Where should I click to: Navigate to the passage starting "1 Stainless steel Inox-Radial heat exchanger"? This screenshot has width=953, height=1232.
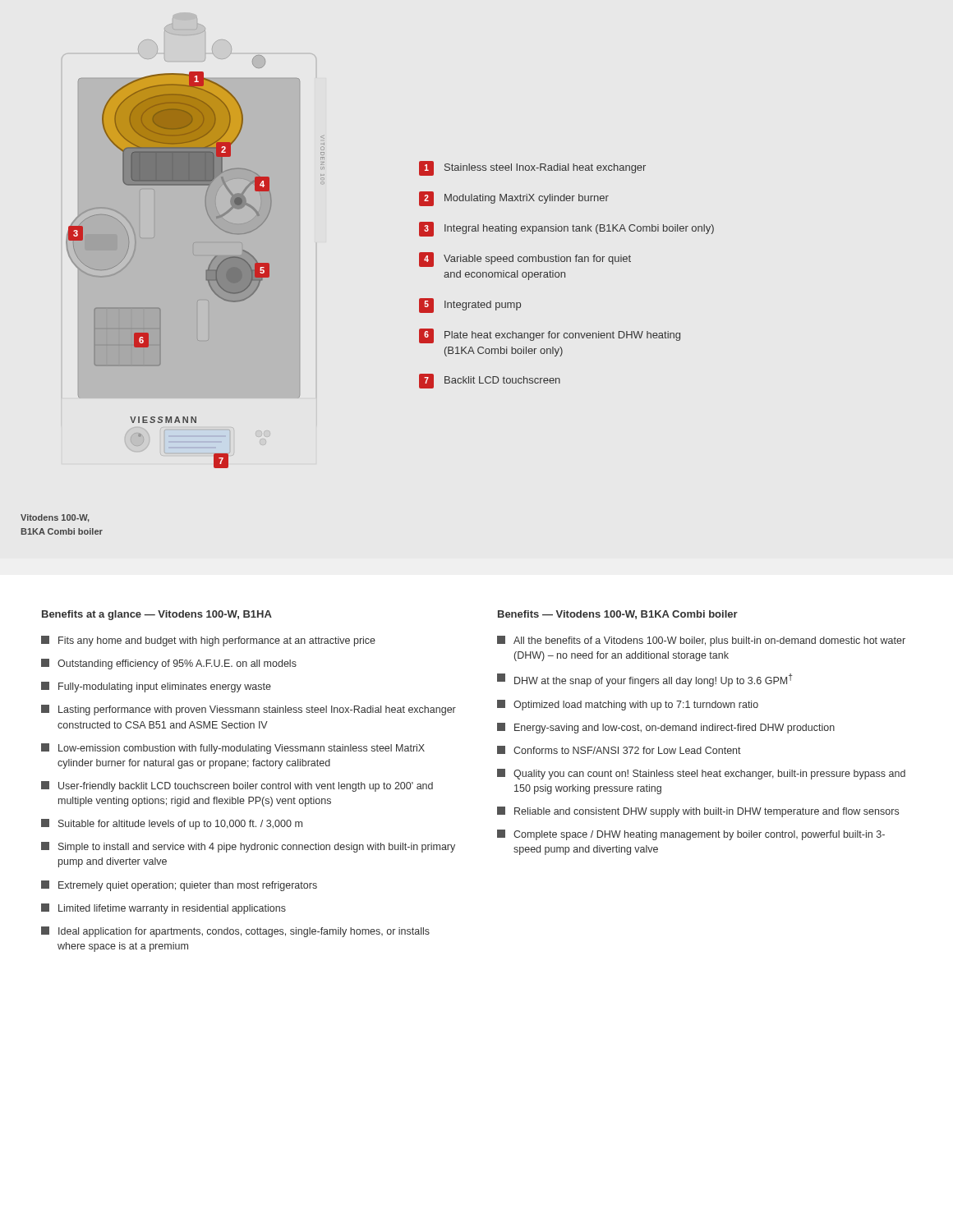point(533,168)
